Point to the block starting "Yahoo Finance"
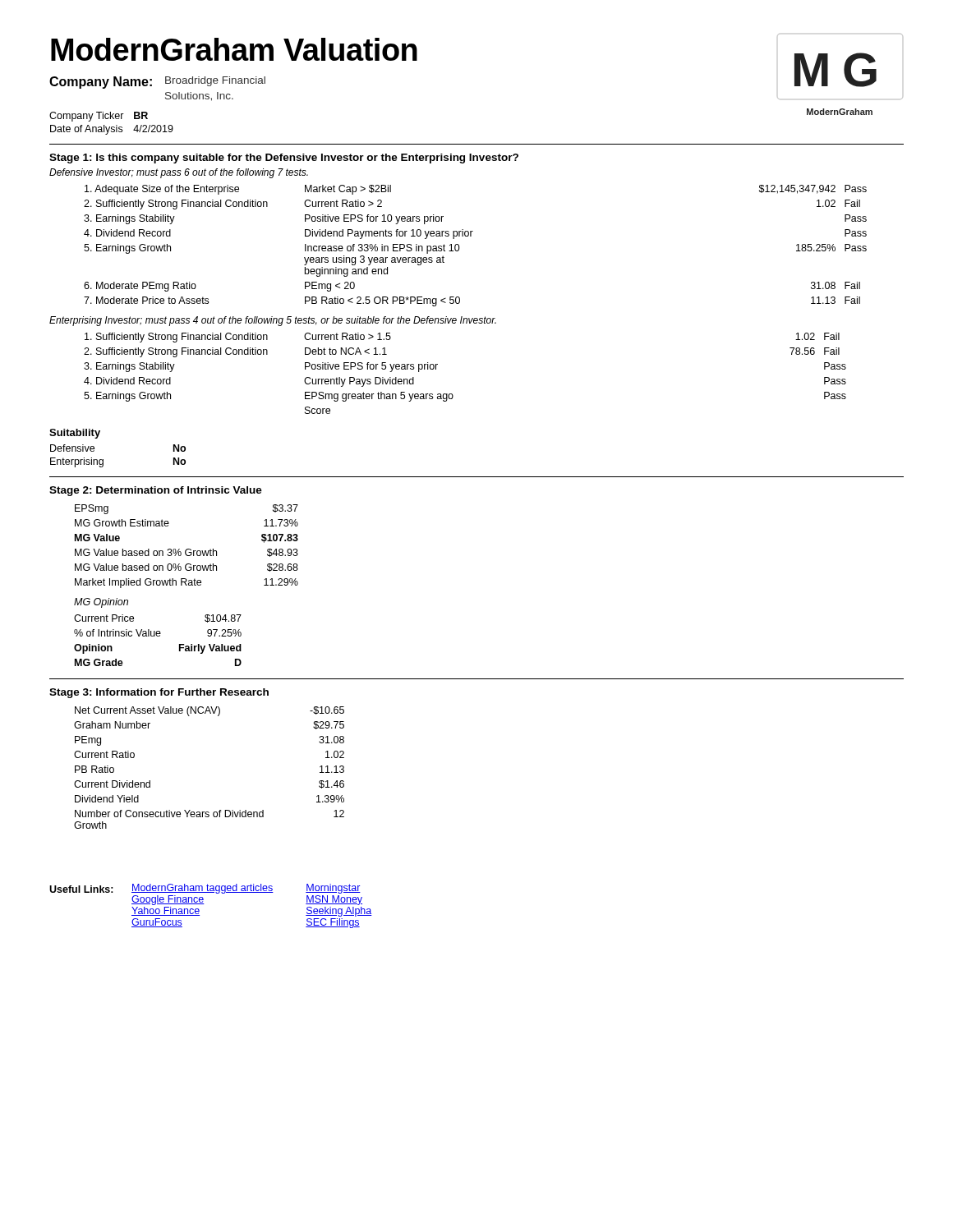 (x=166, y=911)
